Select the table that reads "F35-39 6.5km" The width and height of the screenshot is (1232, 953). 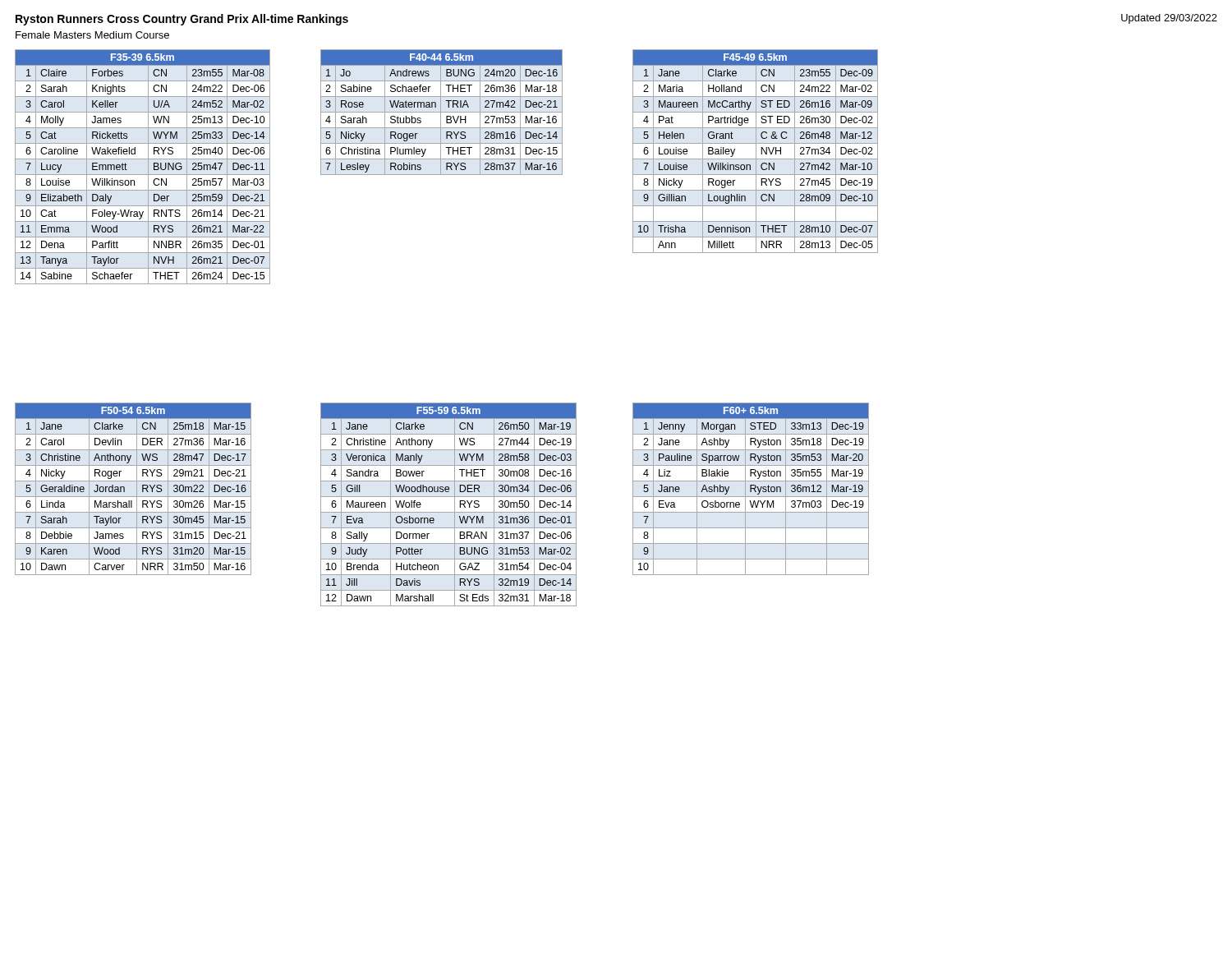click(142, 167)
